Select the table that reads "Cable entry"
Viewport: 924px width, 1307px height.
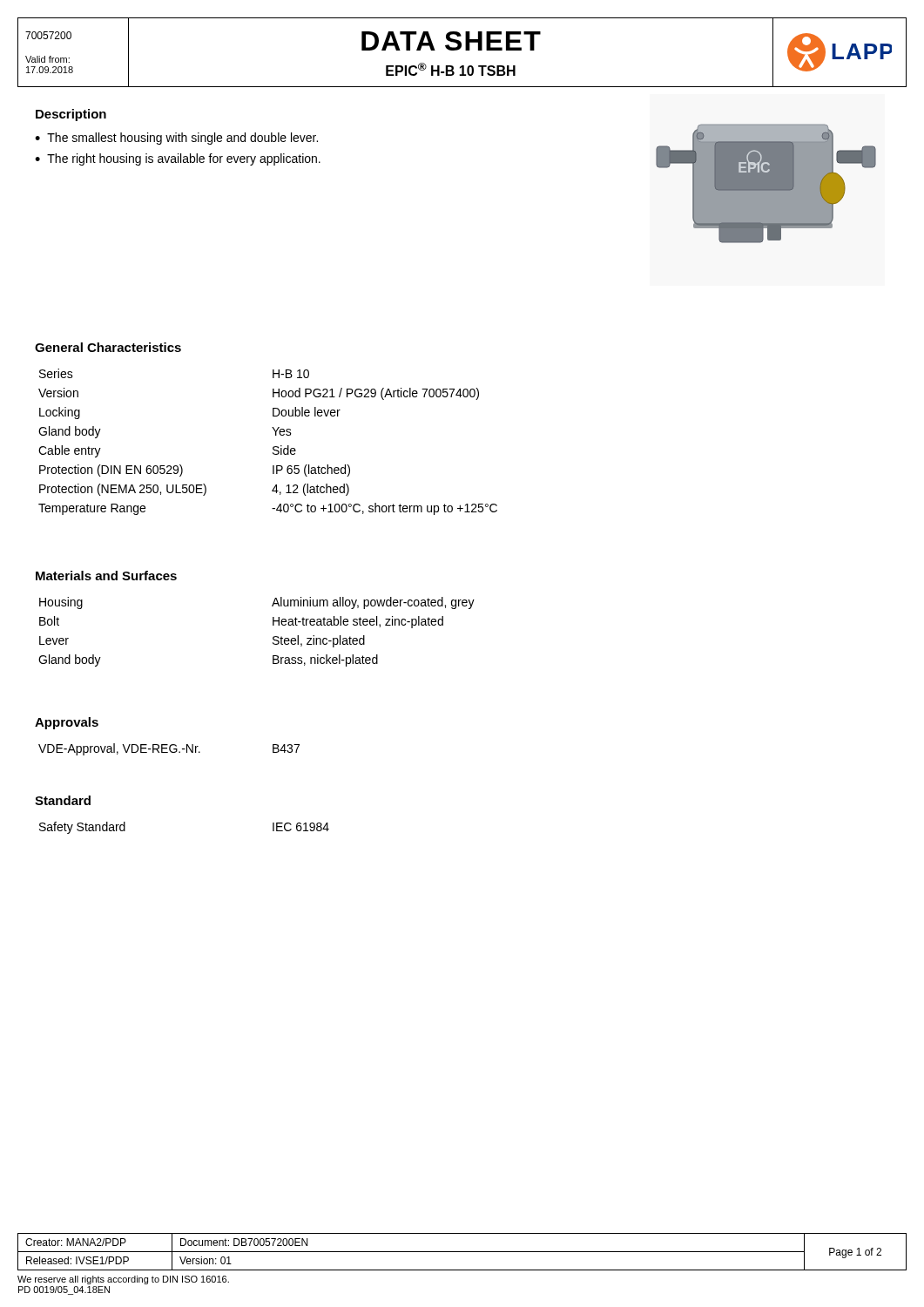(435, 441)
